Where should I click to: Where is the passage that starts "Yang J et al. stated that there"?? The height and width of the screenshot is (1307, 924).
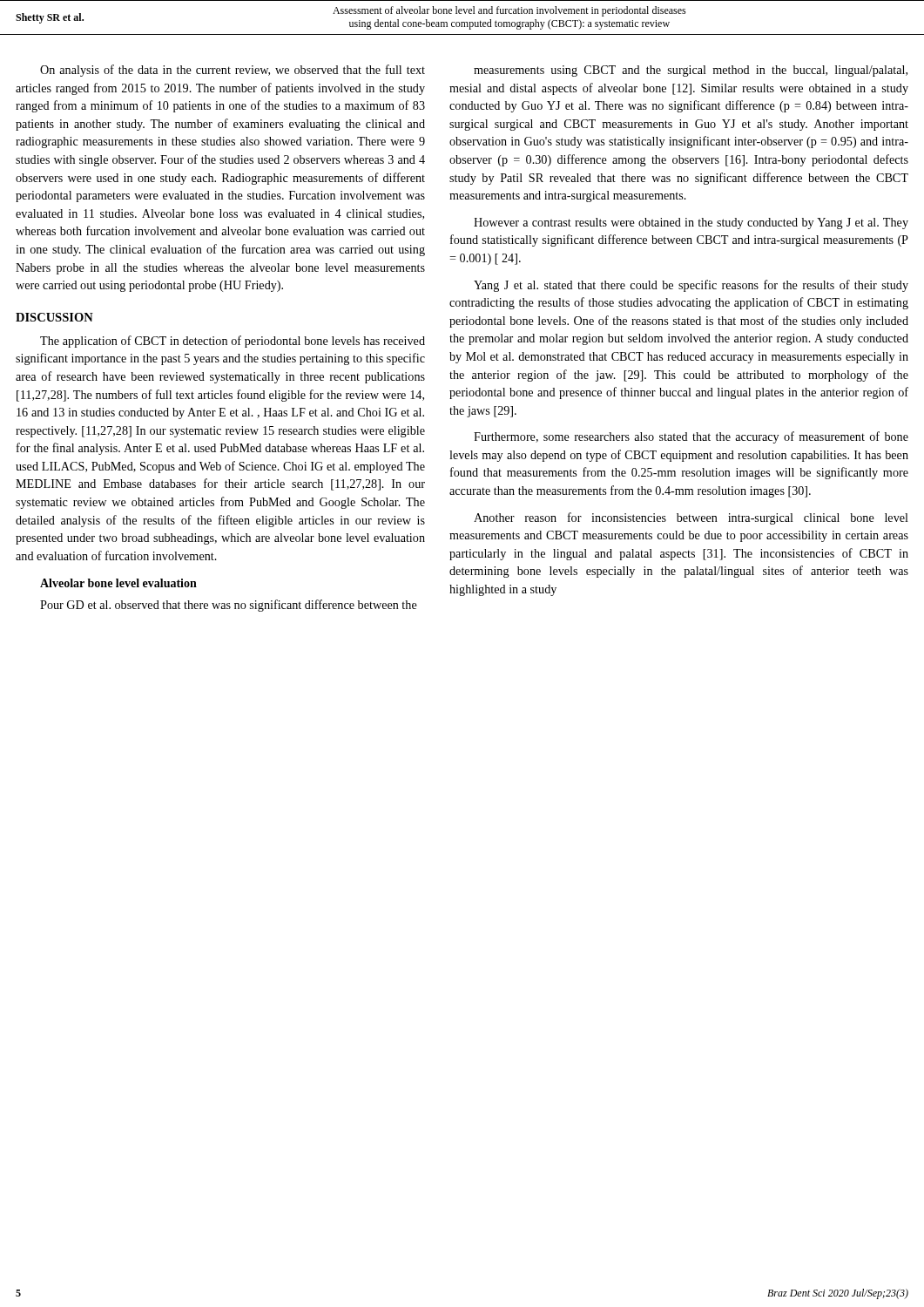point(679,348)
